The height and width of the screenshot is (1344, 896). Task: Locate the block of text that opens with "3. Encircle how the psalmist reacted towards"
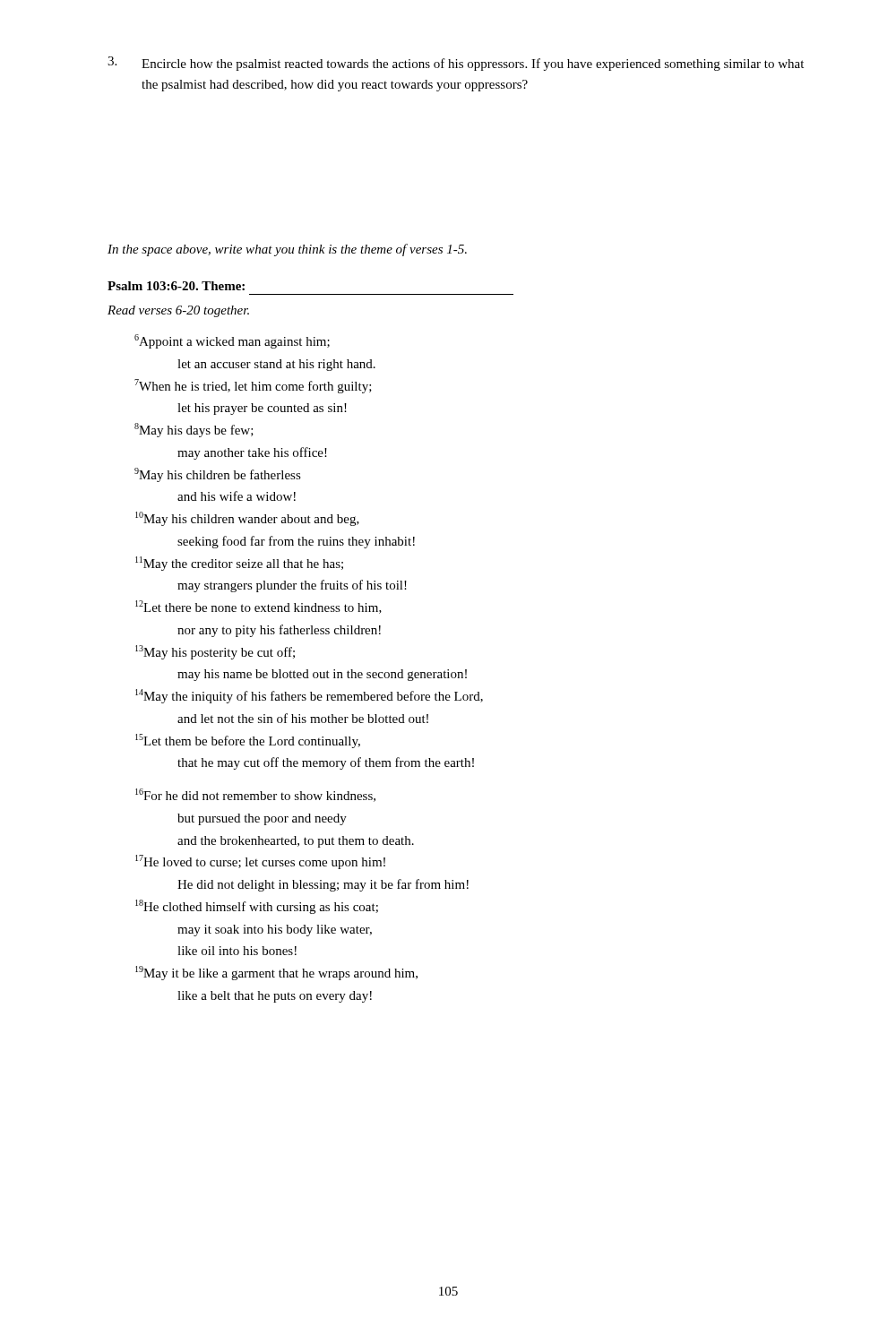pyautogui.click(x=457, y=75)
